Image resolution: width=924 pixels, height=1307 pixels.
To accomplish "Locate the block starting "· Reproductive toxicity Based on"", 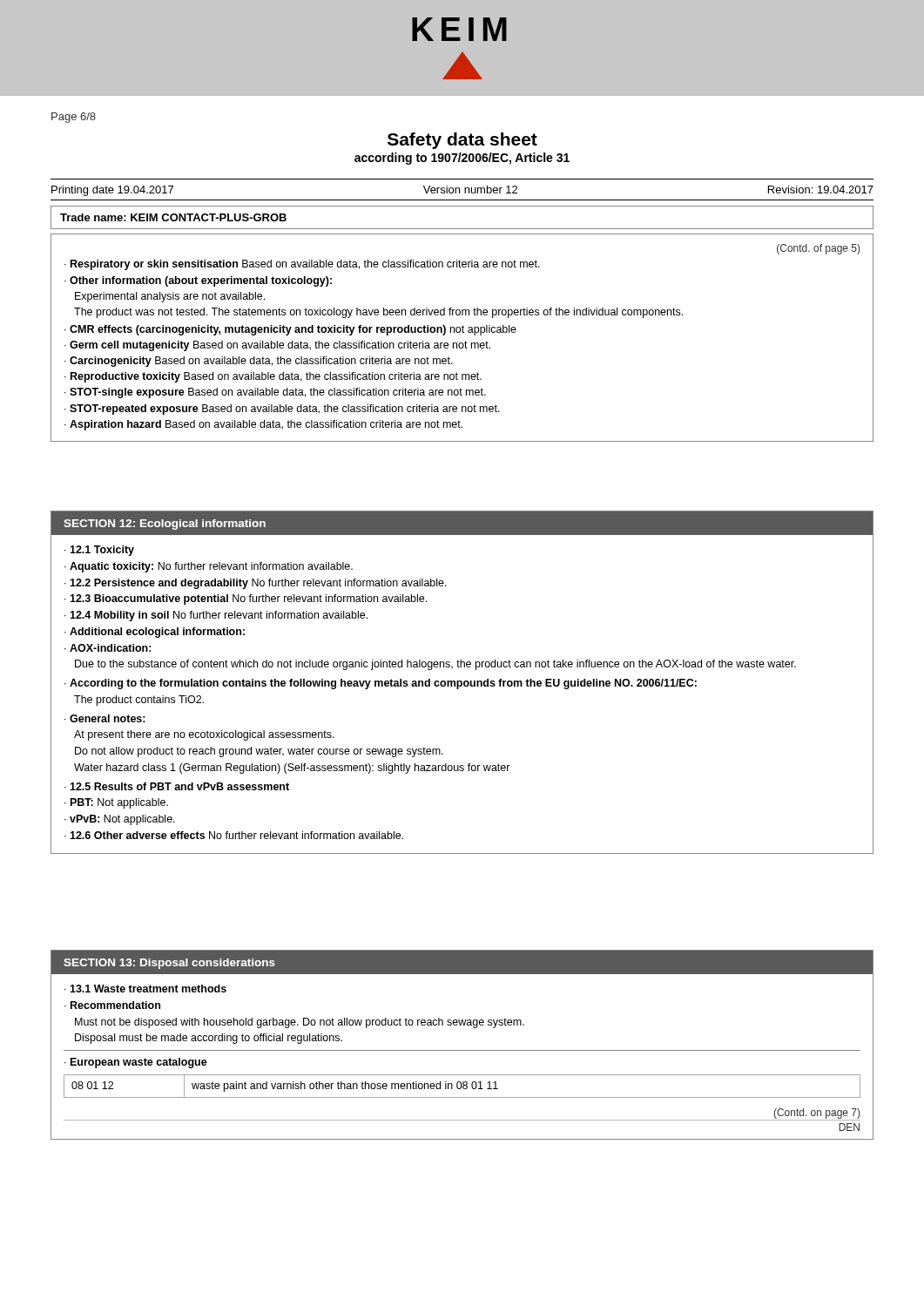I will 273,377.
